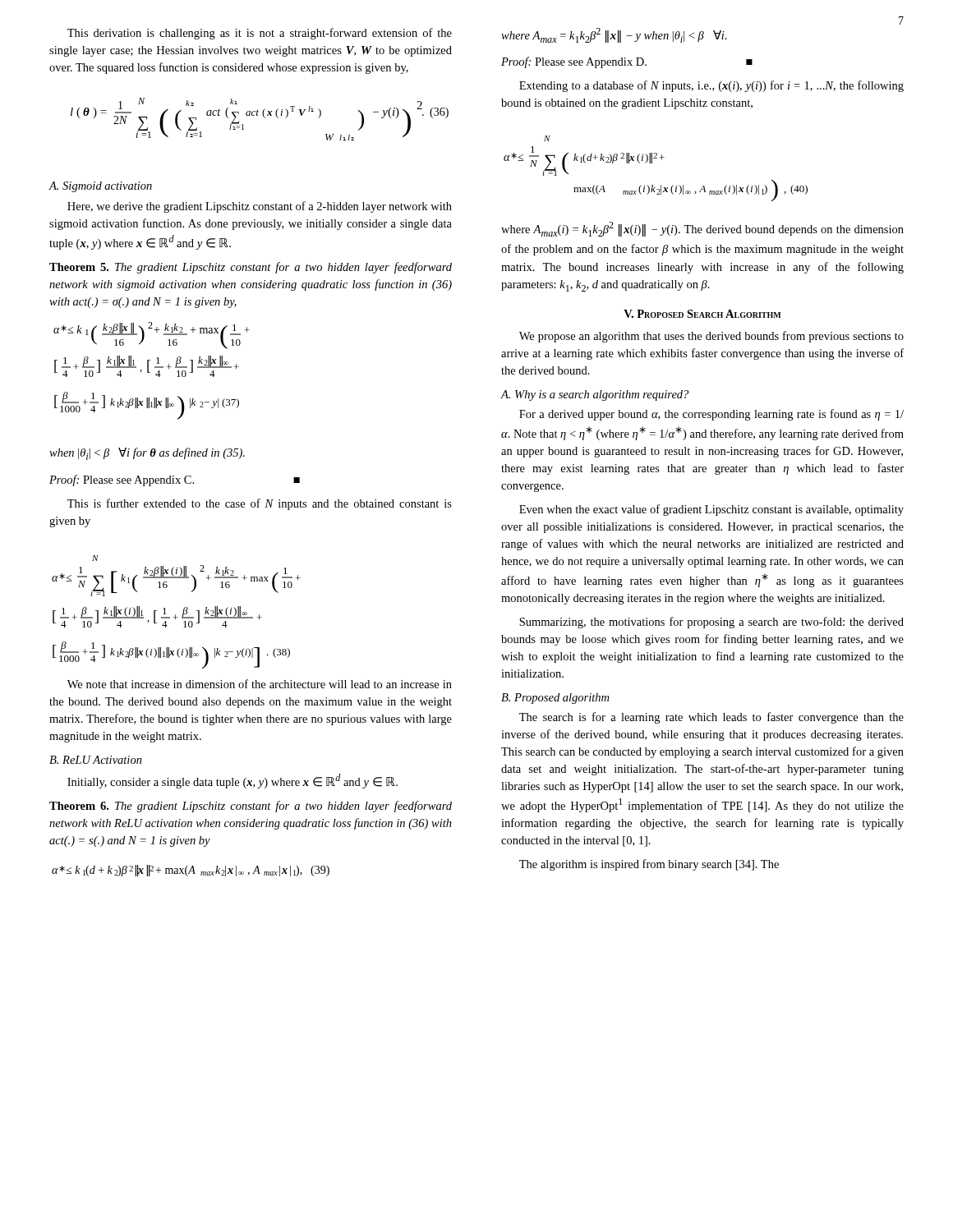Point to "V. Proposed Search Algorithm"

click(702, 314)
